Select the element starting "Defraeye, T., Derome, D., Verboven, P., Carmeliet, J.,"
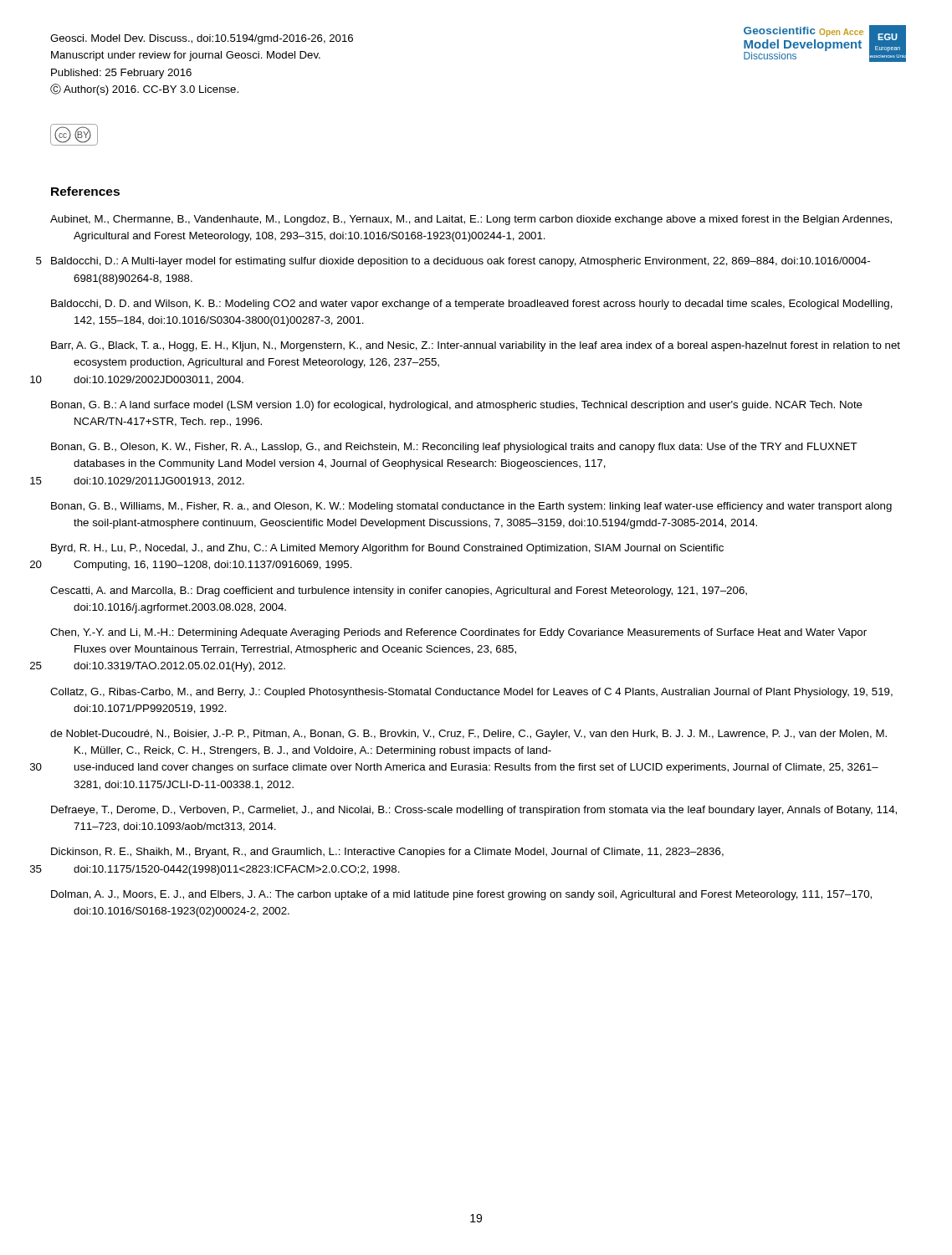952x1255 pixels. [476, 818]
